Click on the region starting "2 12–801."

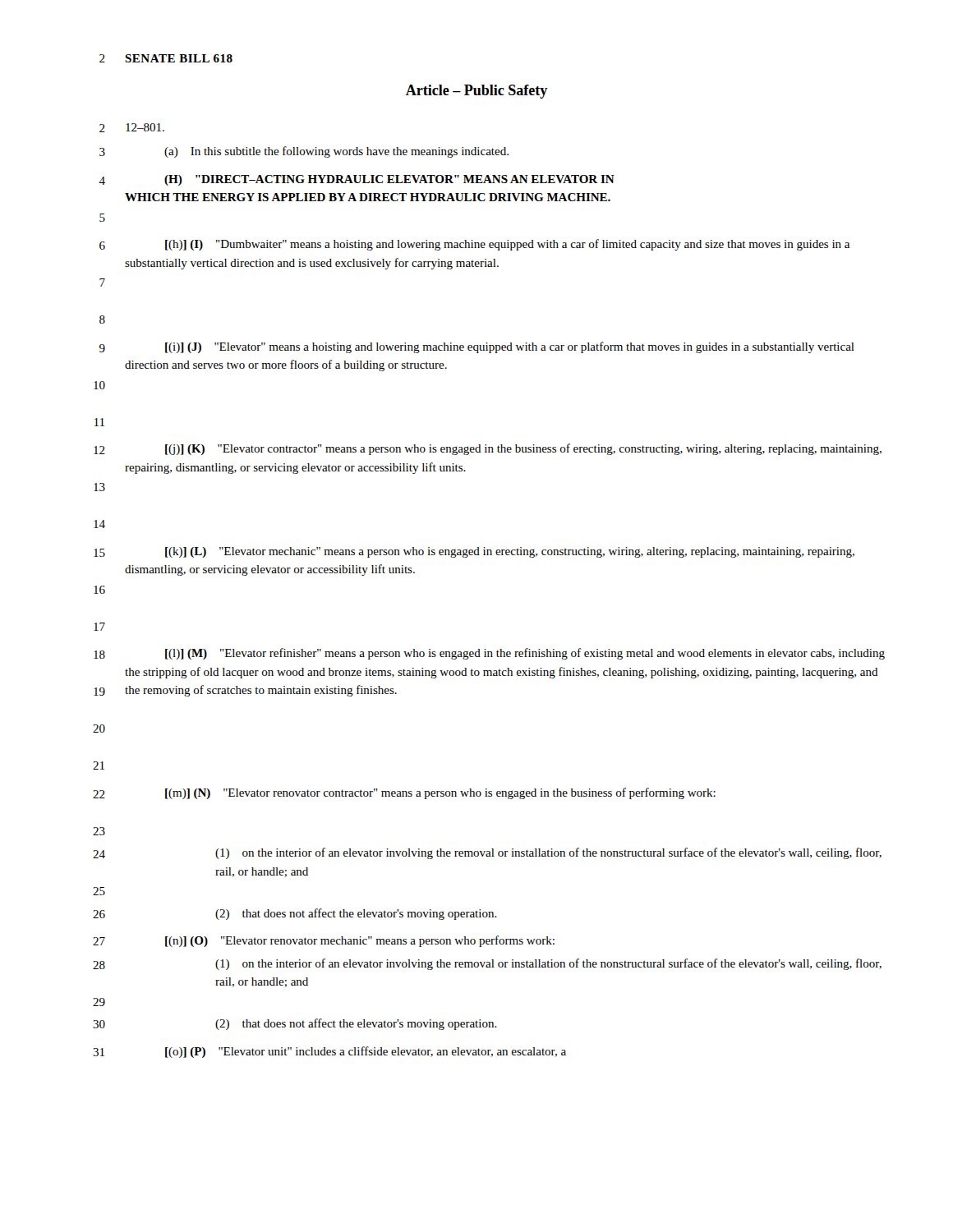tap(132, 128)
